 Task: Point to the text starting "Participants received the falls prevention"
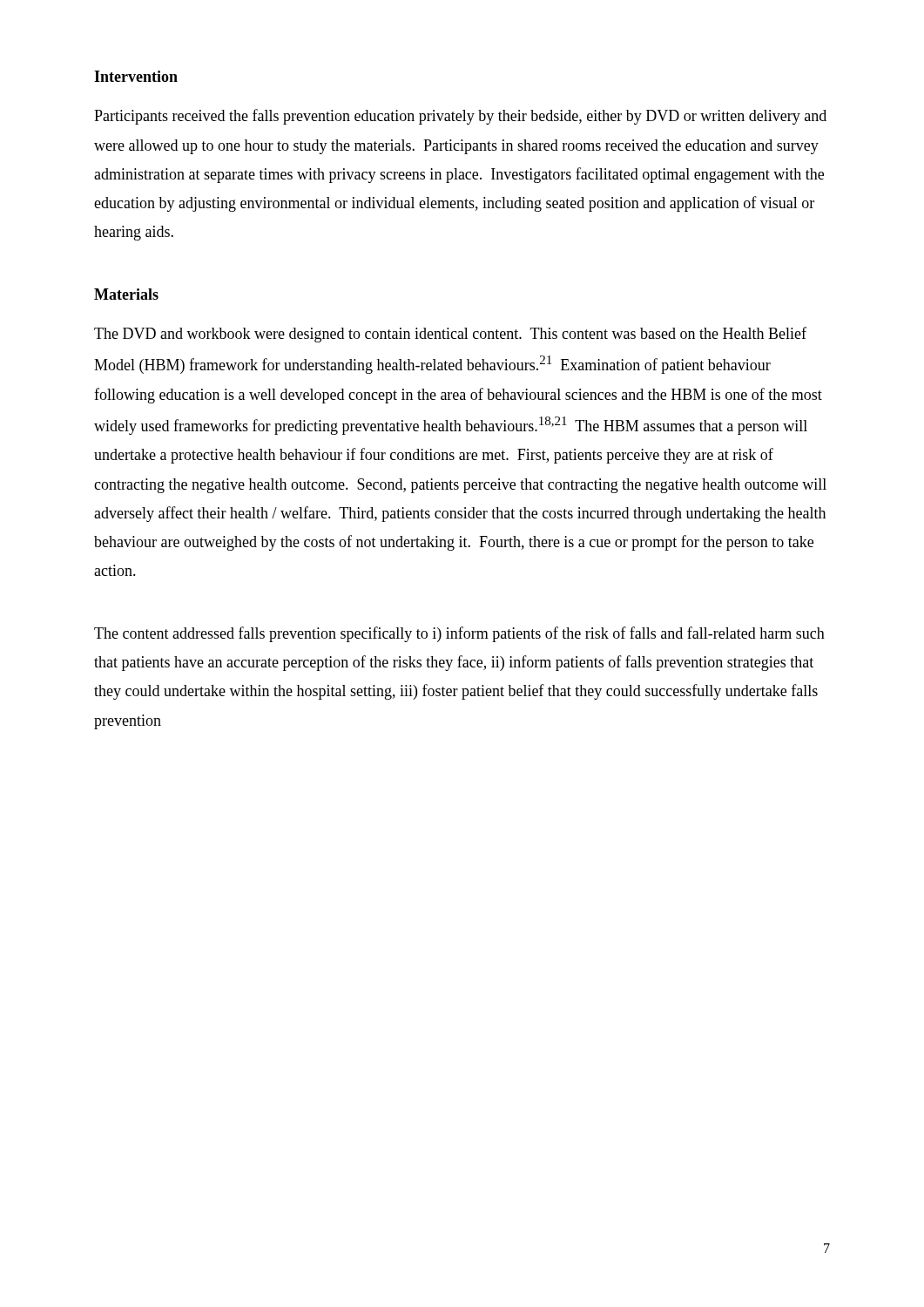(460, 174)
